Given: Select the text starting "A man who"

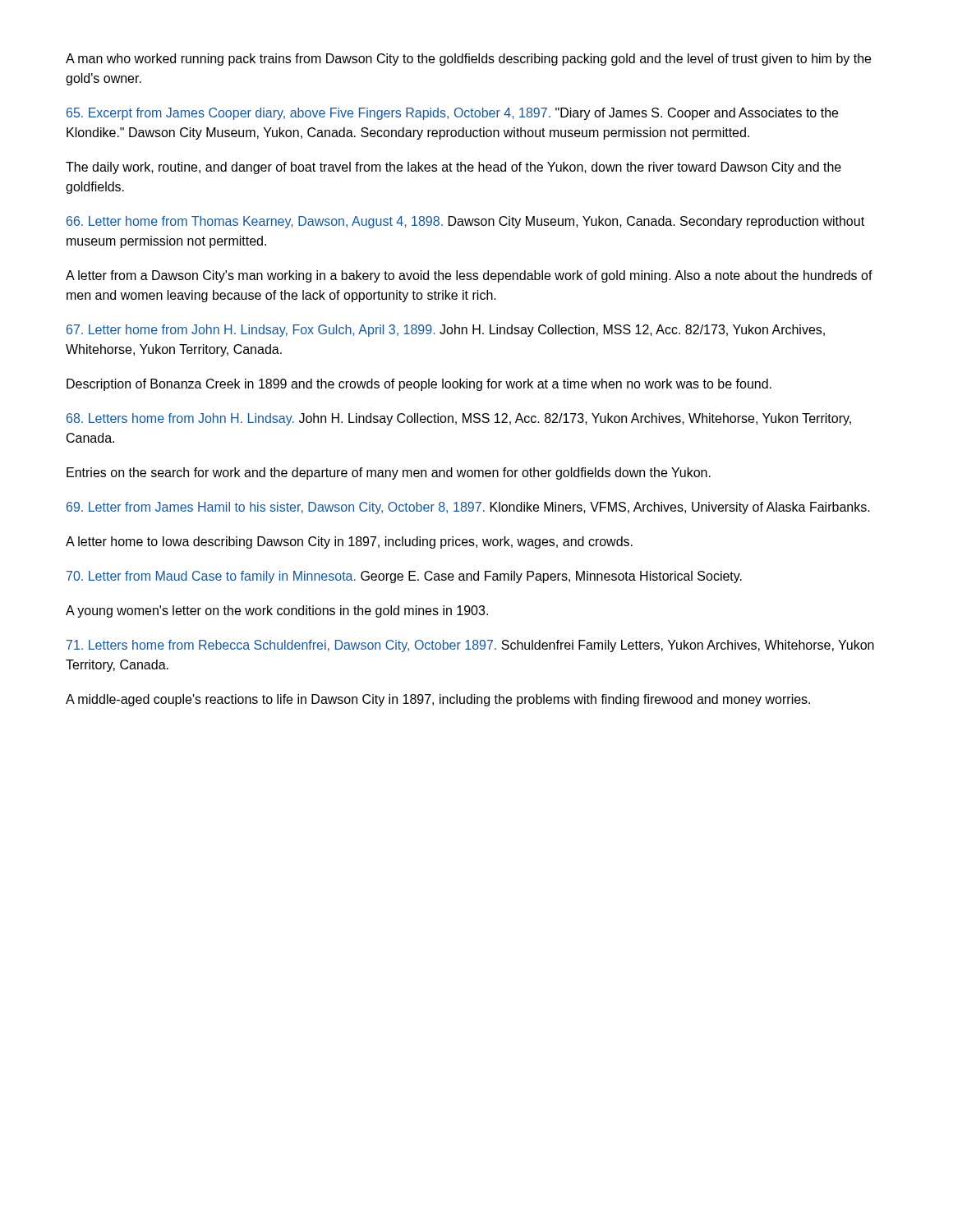Looking at the screenshot, I should click(476, 69).
